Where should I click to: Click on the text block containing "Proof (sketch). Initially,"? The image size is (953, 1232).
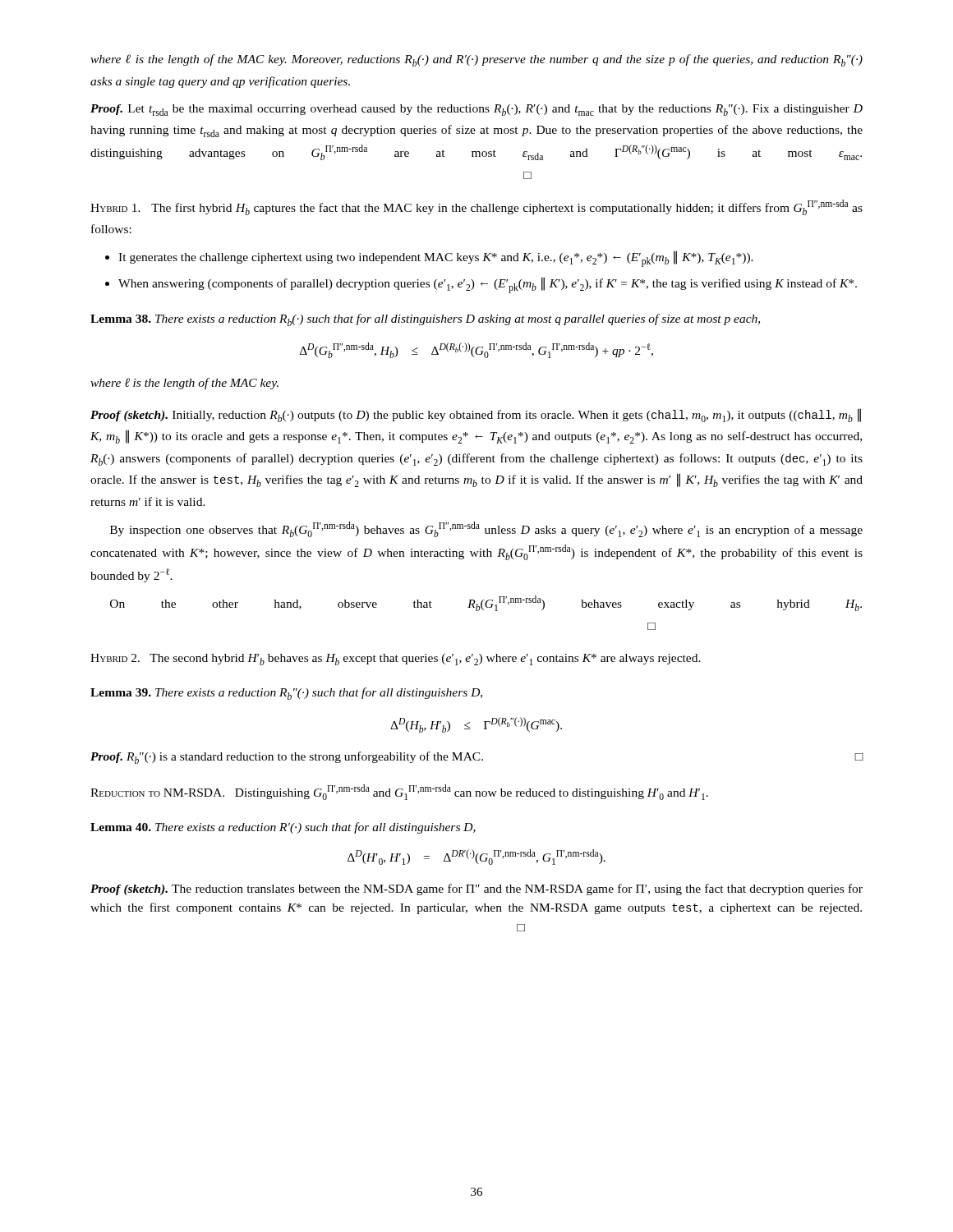pos(476,458)
